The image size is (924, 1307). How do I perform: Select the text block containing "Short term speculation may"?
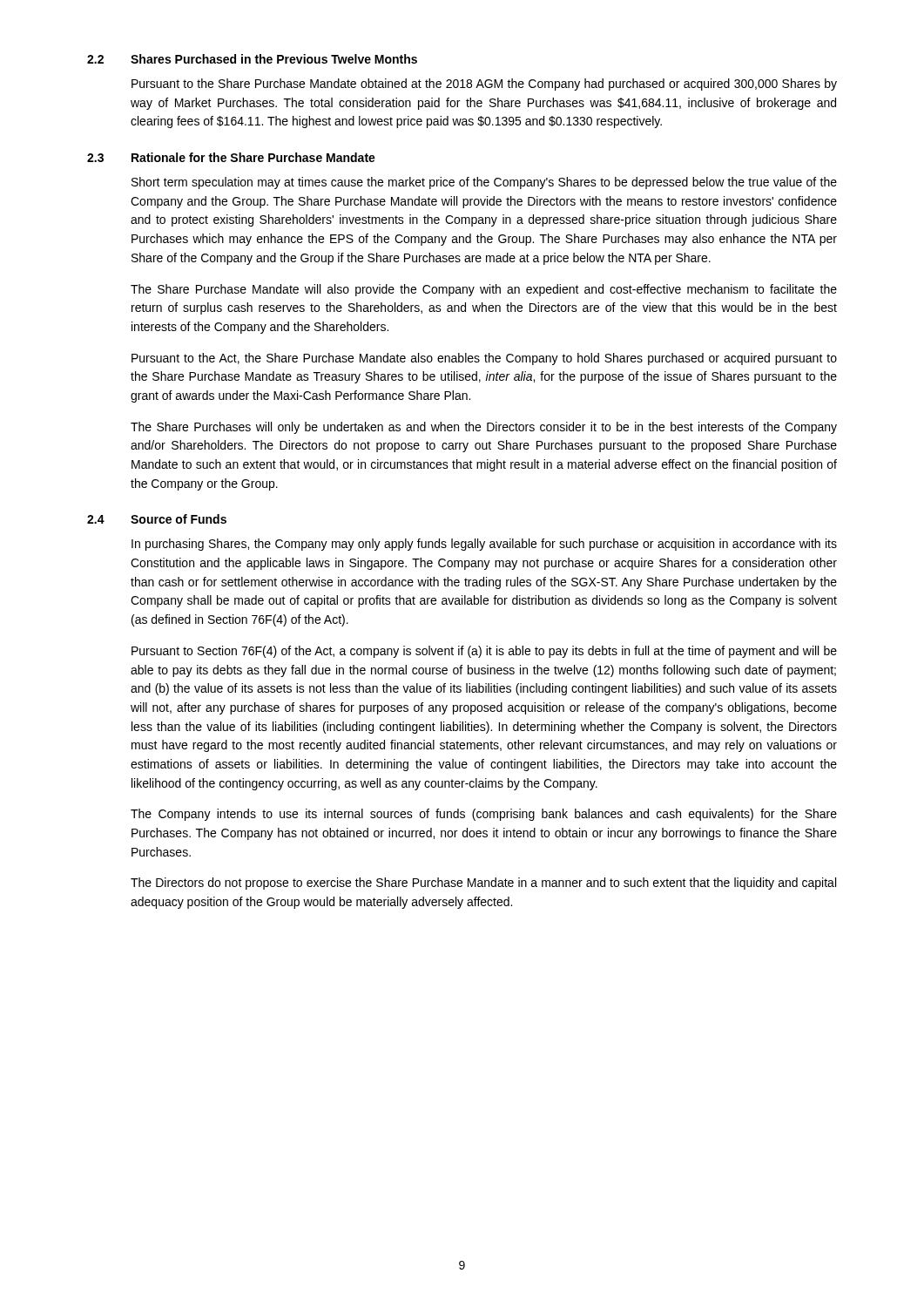(484, 220)
